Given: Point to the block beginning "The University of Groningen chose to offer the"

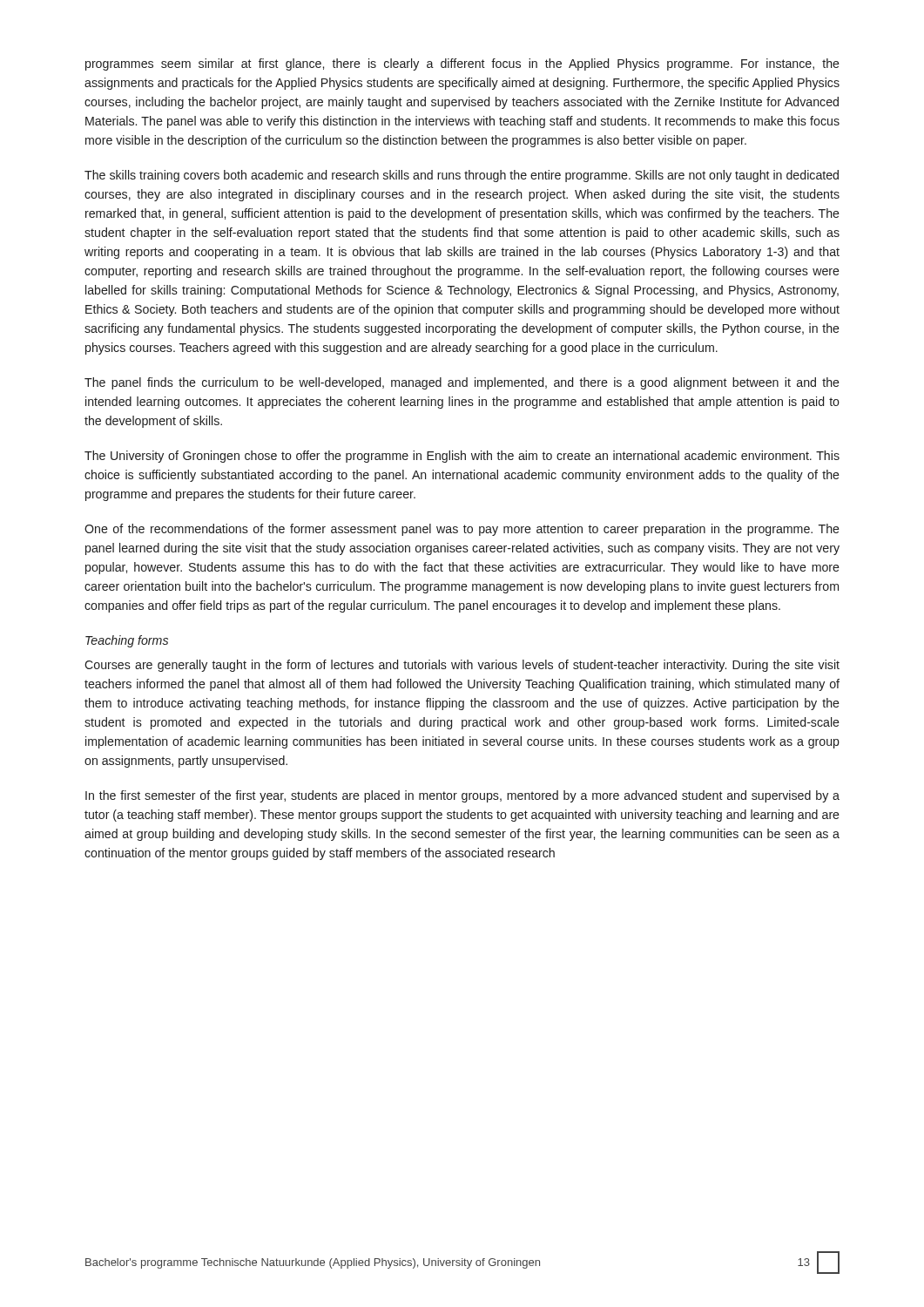Looking at the screenshot, I should (x=462, y=475).
